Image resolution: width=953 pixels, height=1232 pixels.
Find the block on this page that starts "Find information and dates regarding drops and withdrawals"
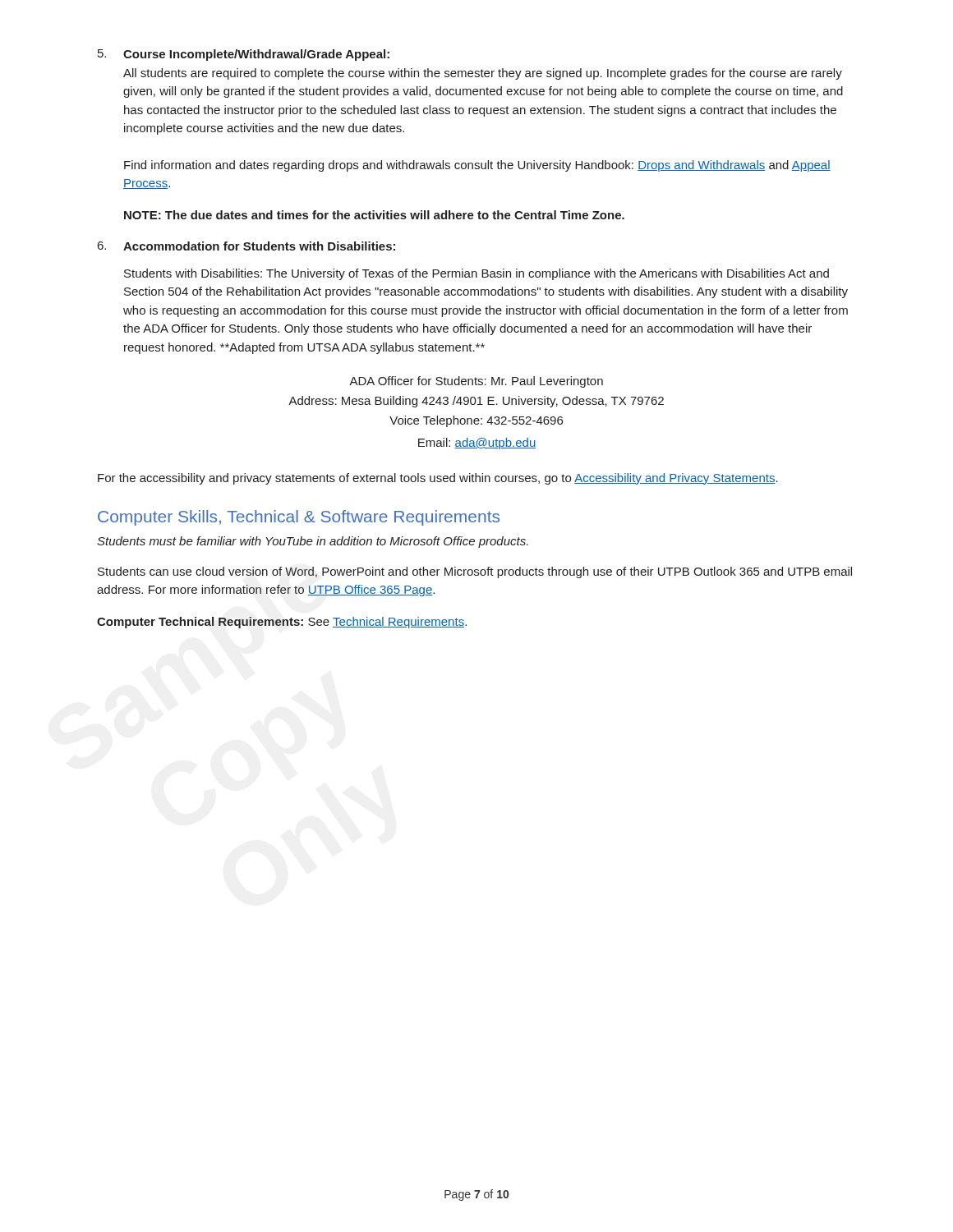pyautogui.click(x=490, y=174)
